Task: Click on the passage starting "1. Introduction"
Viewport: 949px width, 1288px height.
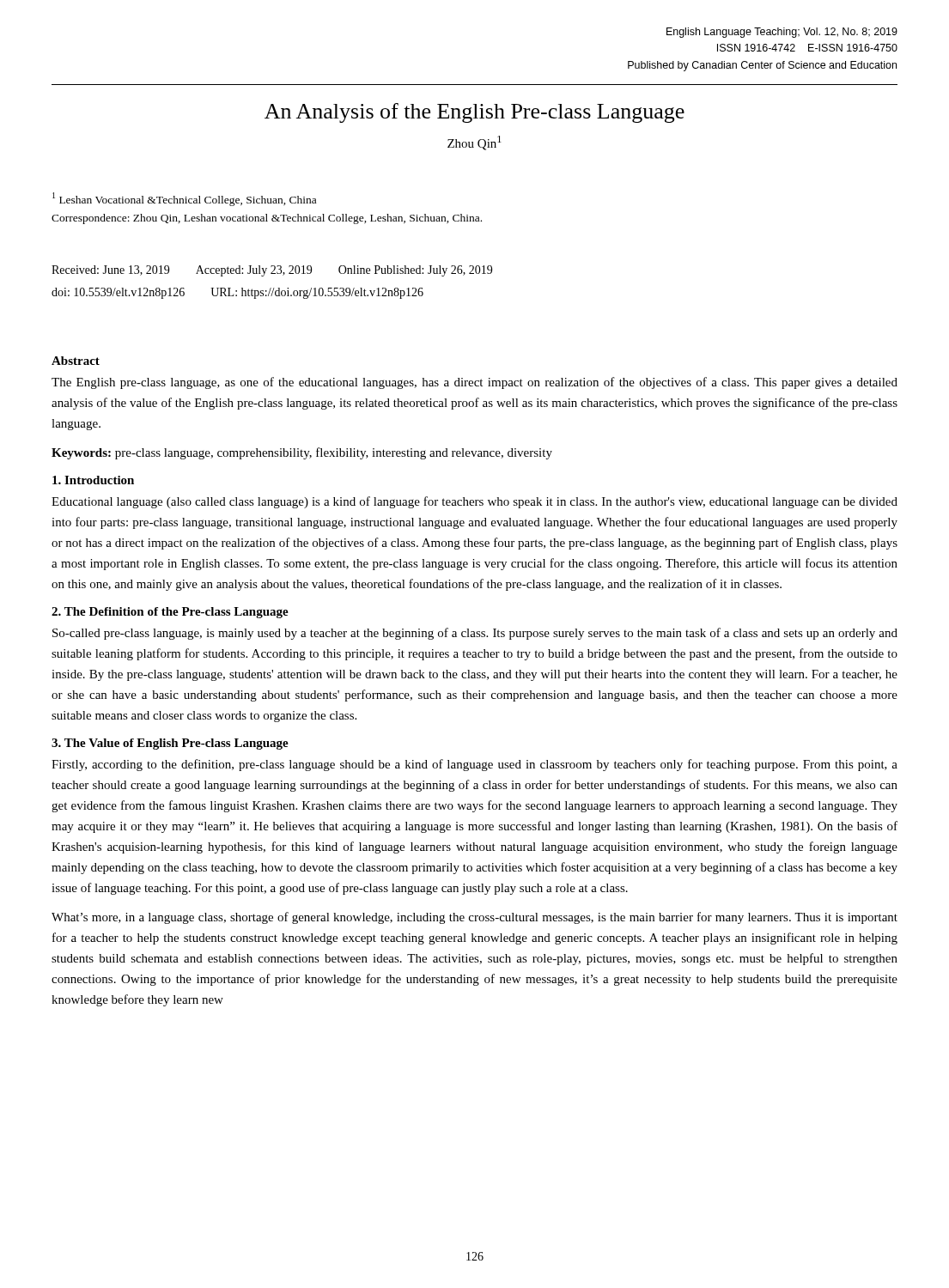Action: [x=93, y=480]
